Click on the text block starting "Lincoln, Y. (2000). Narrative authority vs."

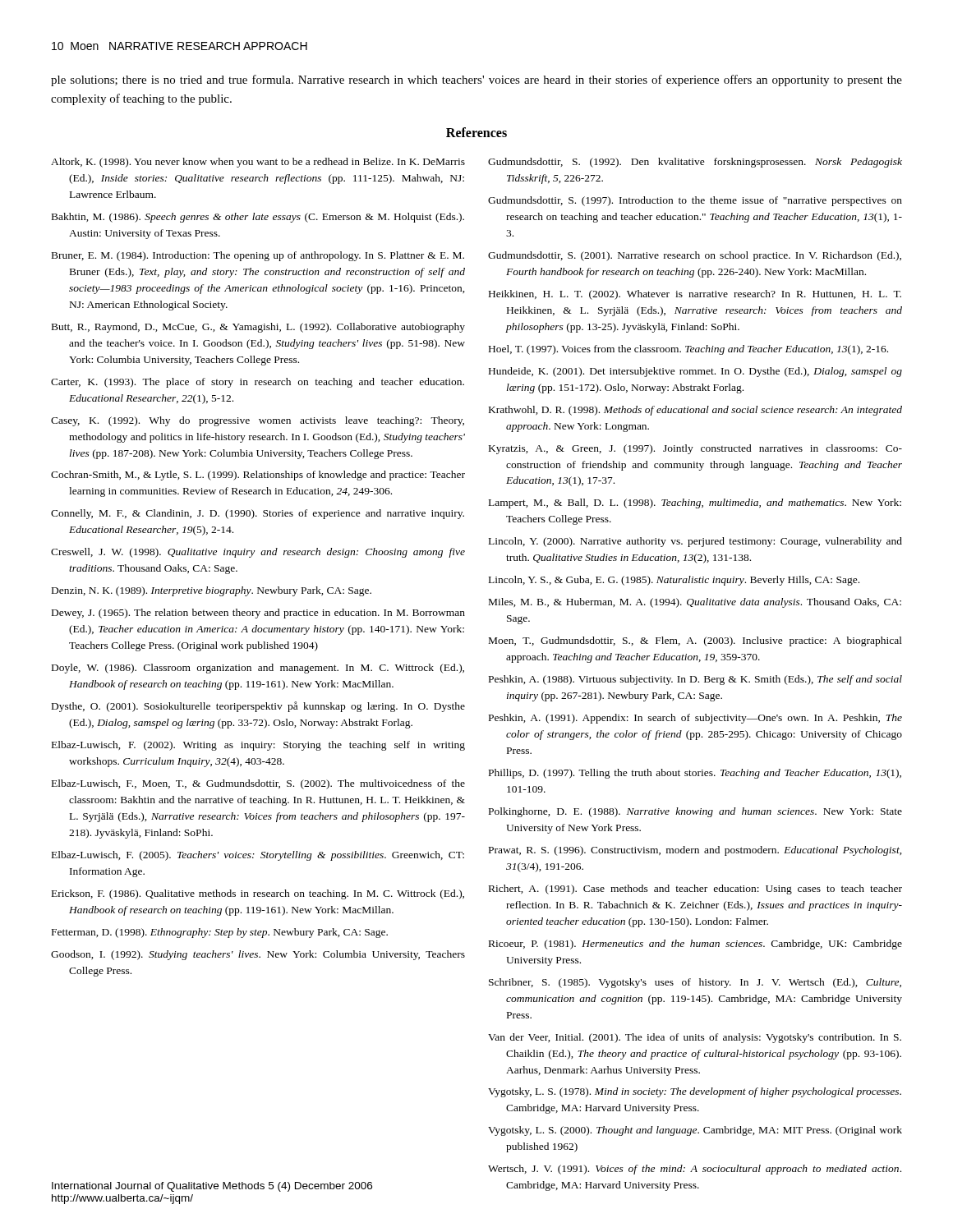pos(695,549)
